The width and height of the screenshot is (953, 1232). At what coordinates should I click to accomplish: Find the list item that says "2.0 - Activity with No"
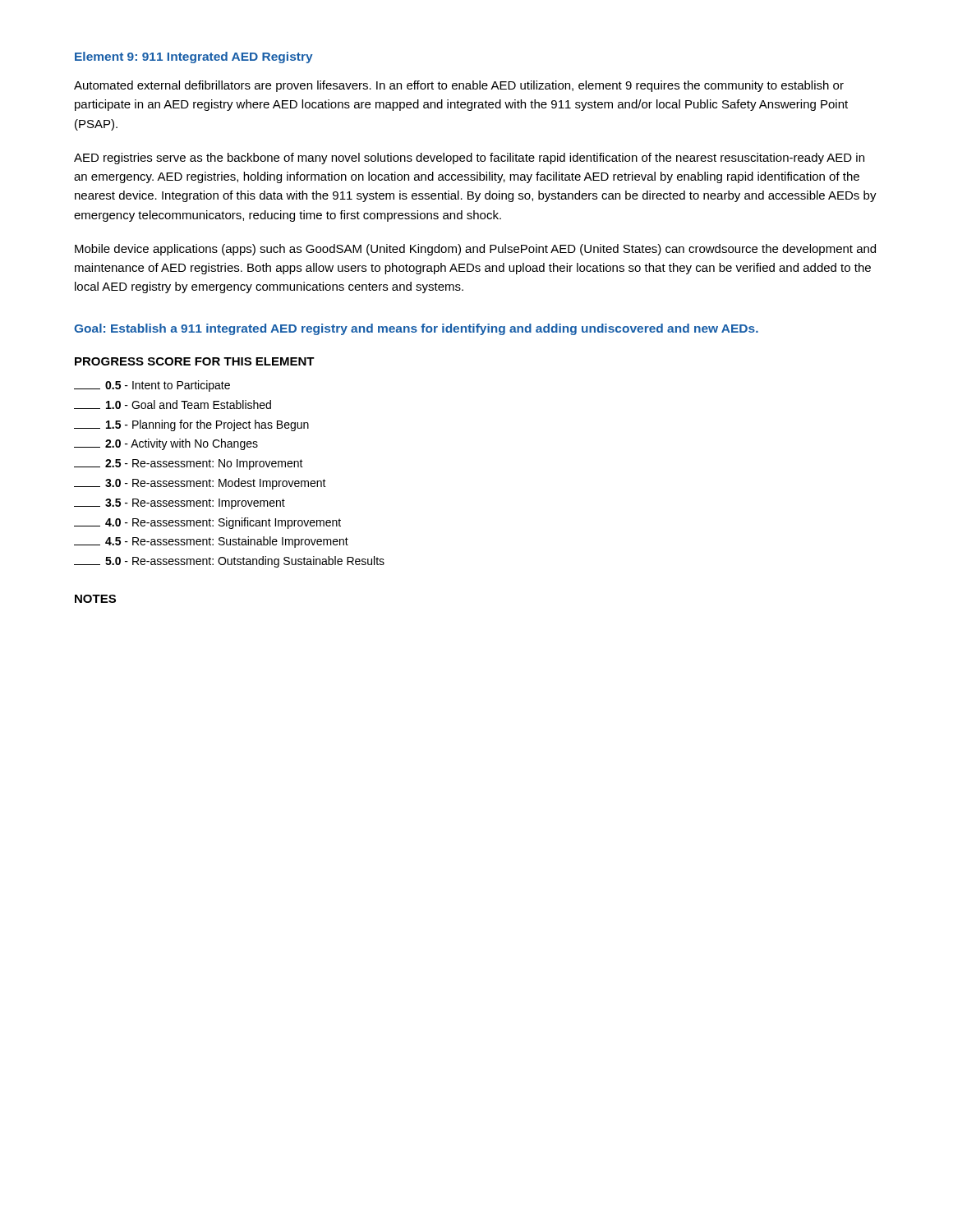[166, 445]
